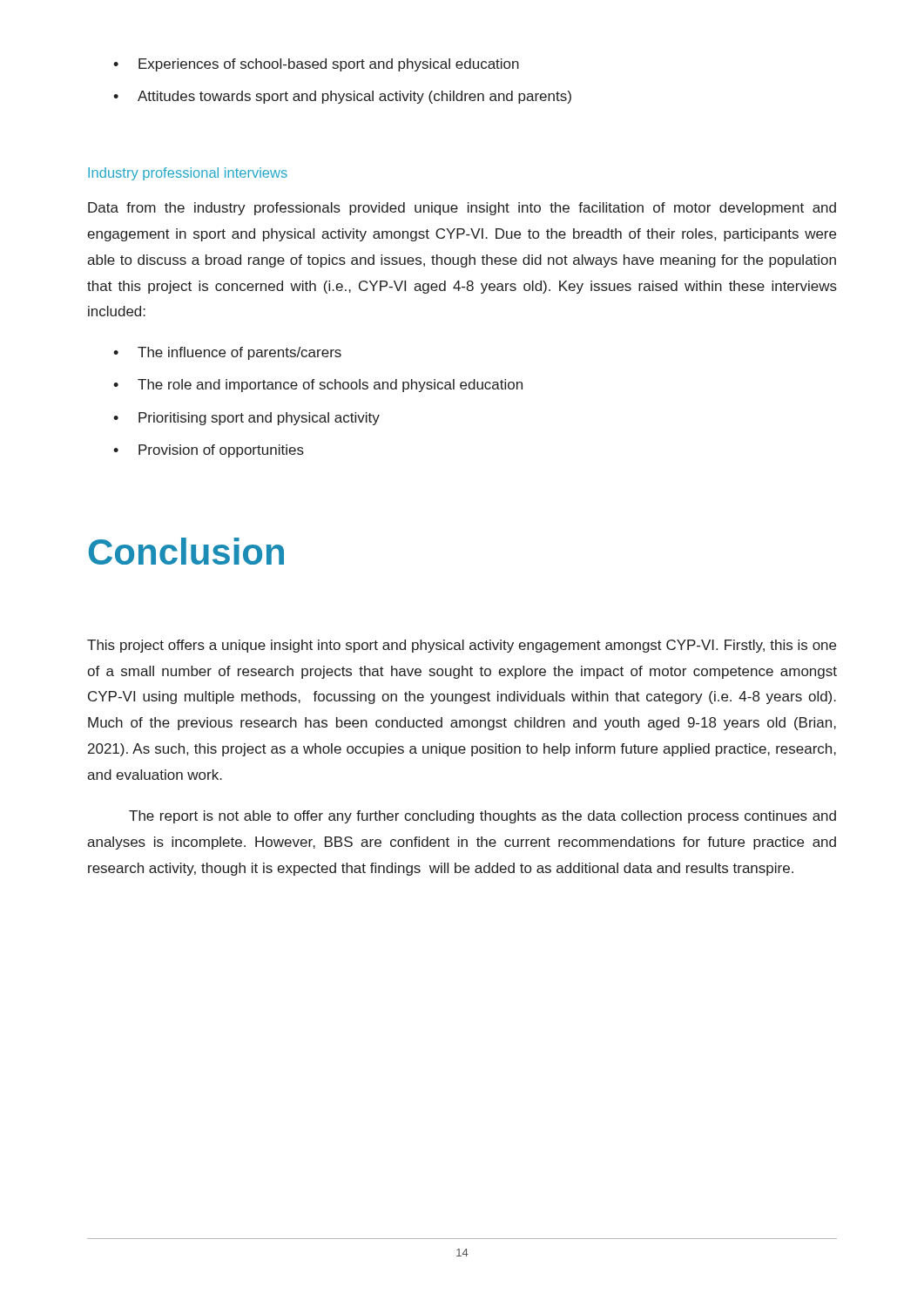Point to the element starting "Prioritising sport and physical activity"

pyautogui.click(x=246, y=419)
